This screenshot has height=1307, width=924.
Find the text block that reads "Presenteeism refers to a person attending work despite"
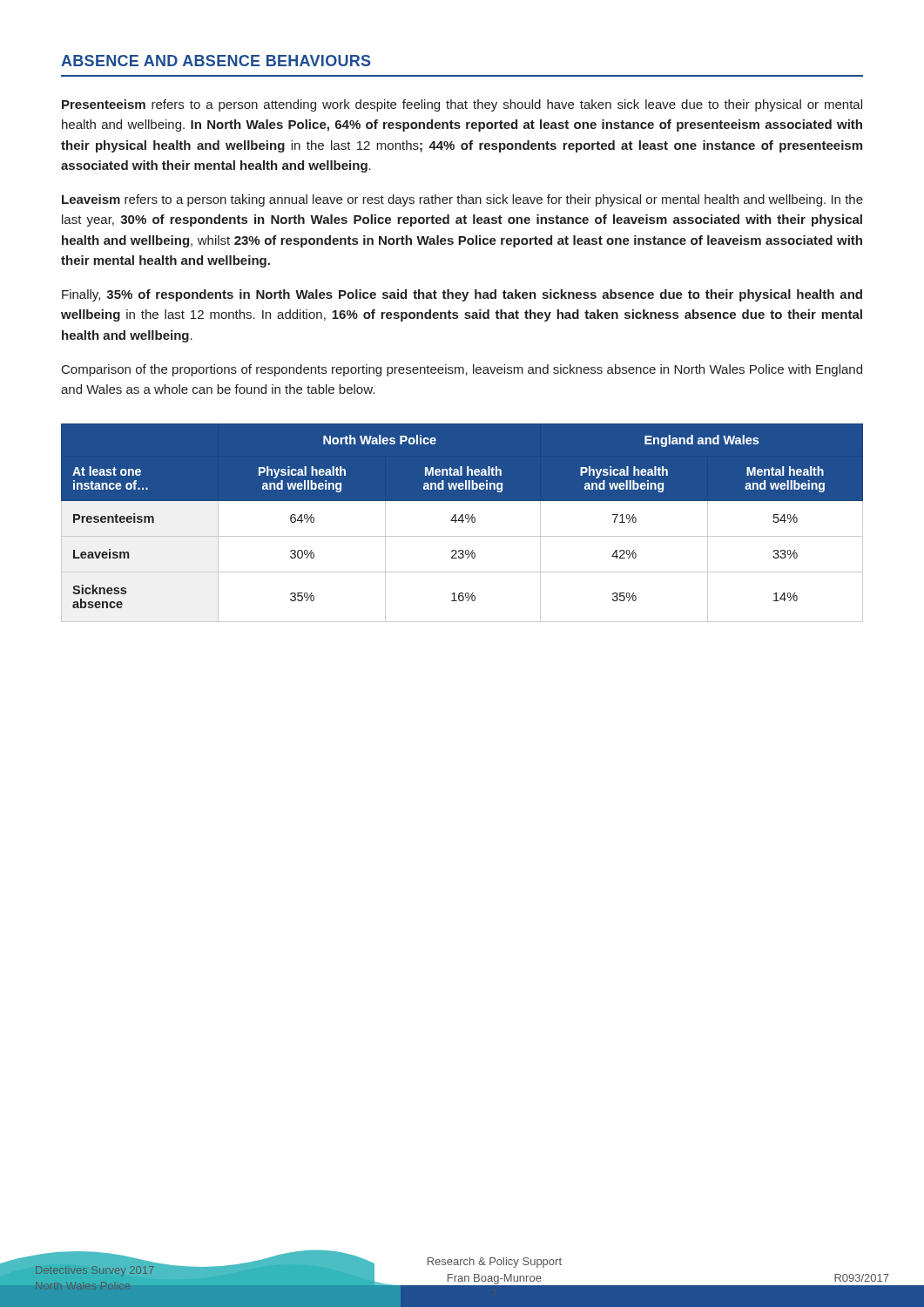[462, 134]
